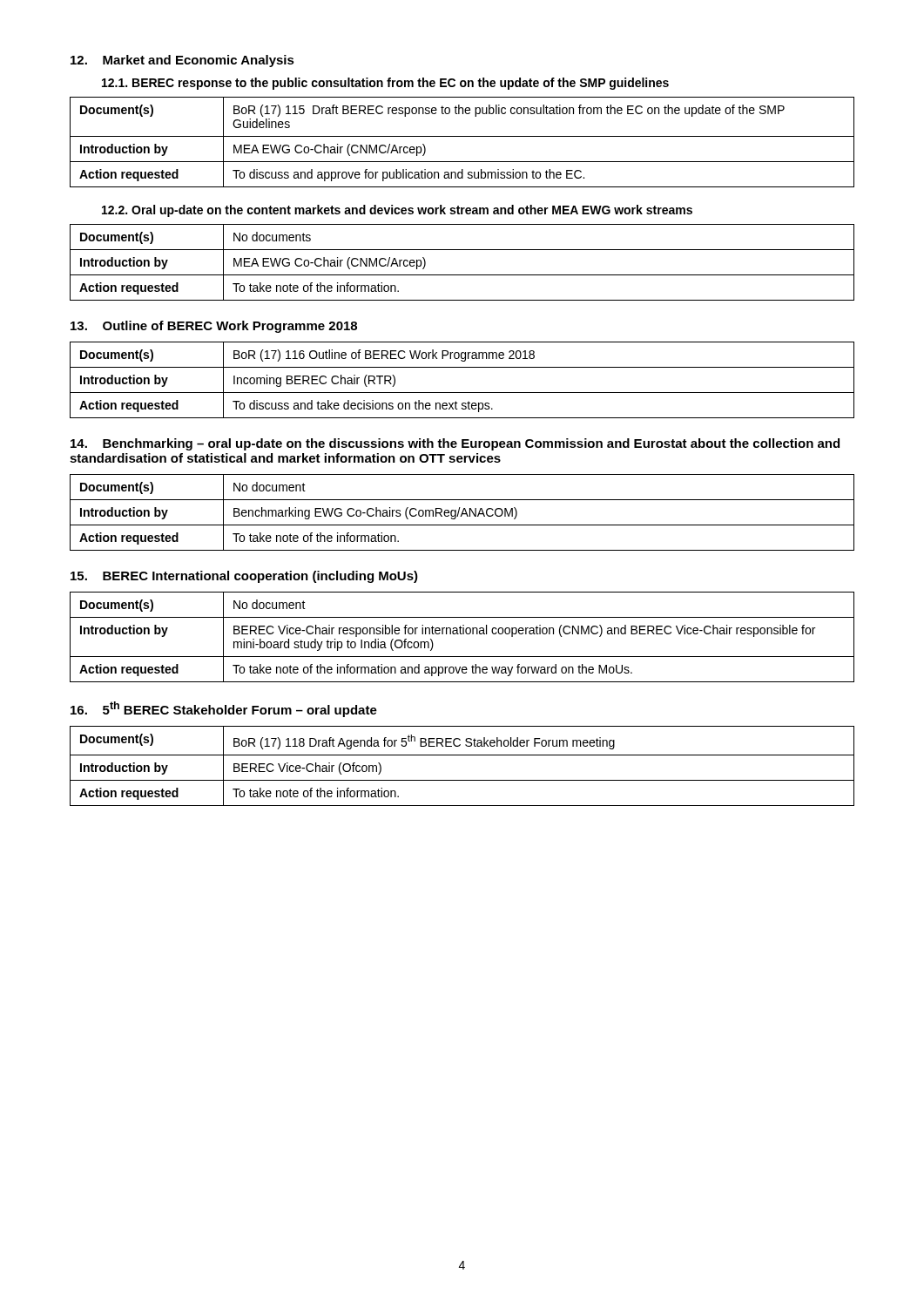Select the table that reads "BEREC Vice-Chair responsible"
This screenshot has height=1307, width=924.
[462, 637]
